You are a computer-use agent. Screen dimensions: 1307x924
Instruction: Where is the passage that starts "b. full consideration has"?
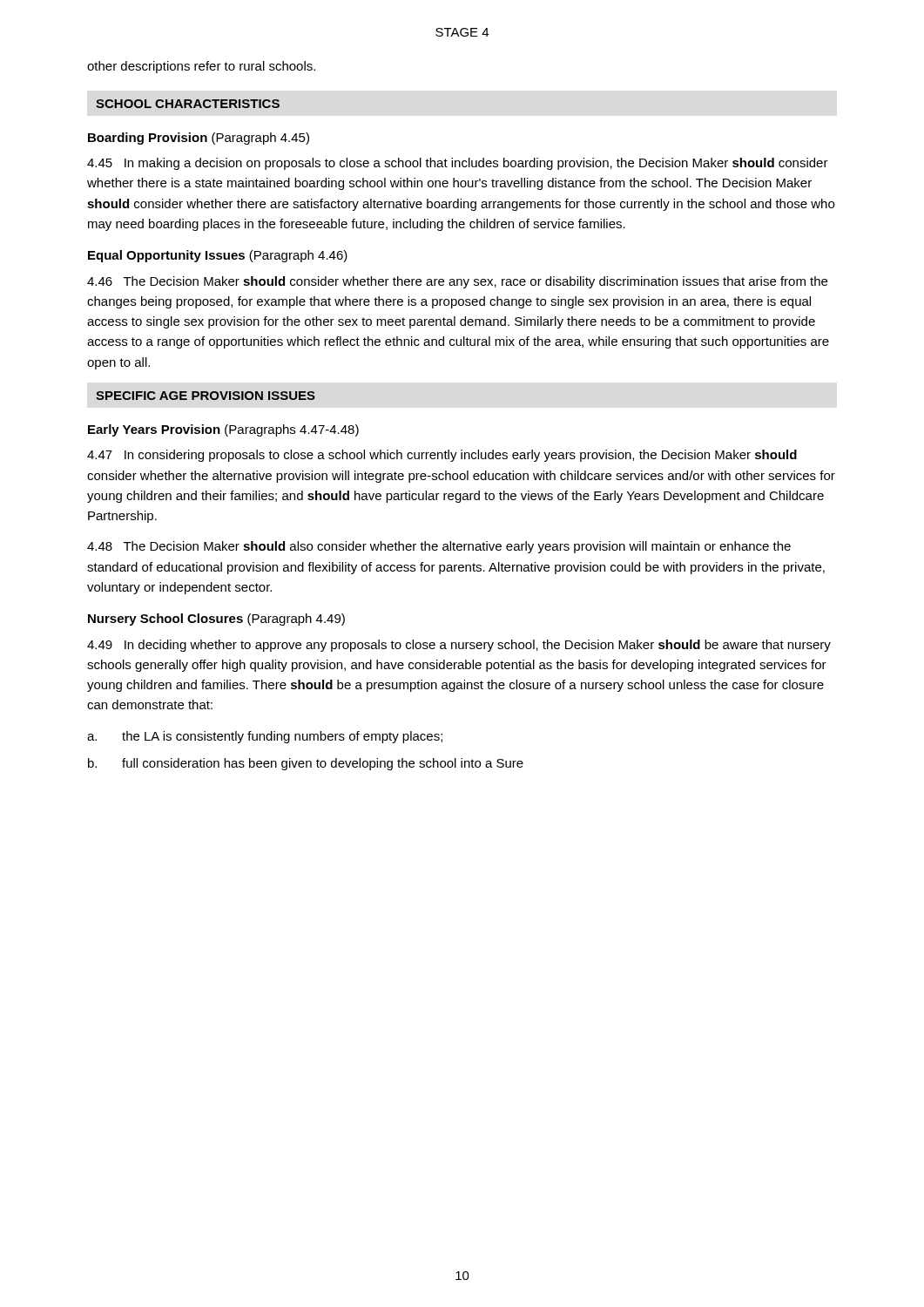[462, 763]
